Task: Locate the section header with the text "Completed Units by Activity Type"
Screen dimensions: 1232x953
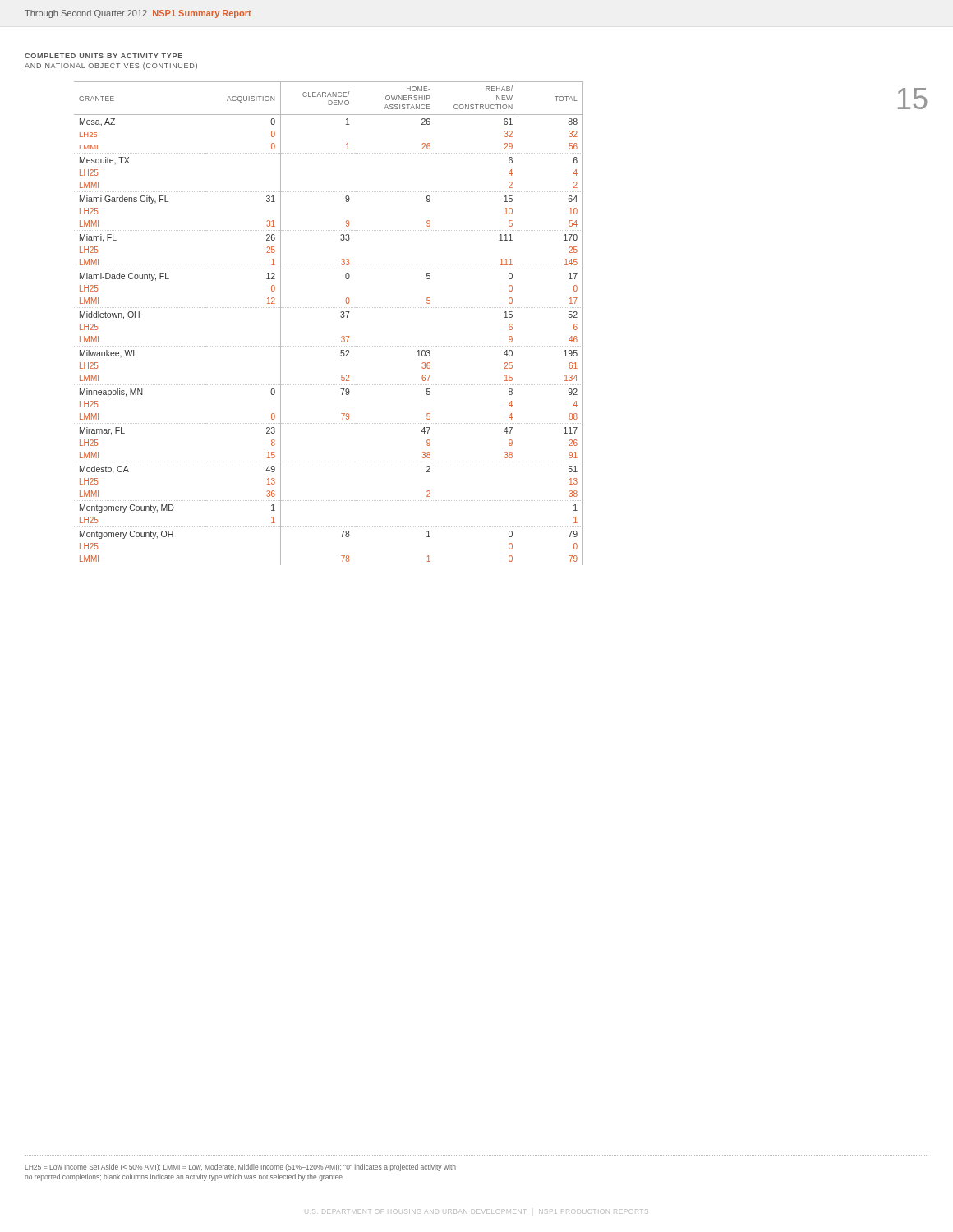Action: (104, 56)
